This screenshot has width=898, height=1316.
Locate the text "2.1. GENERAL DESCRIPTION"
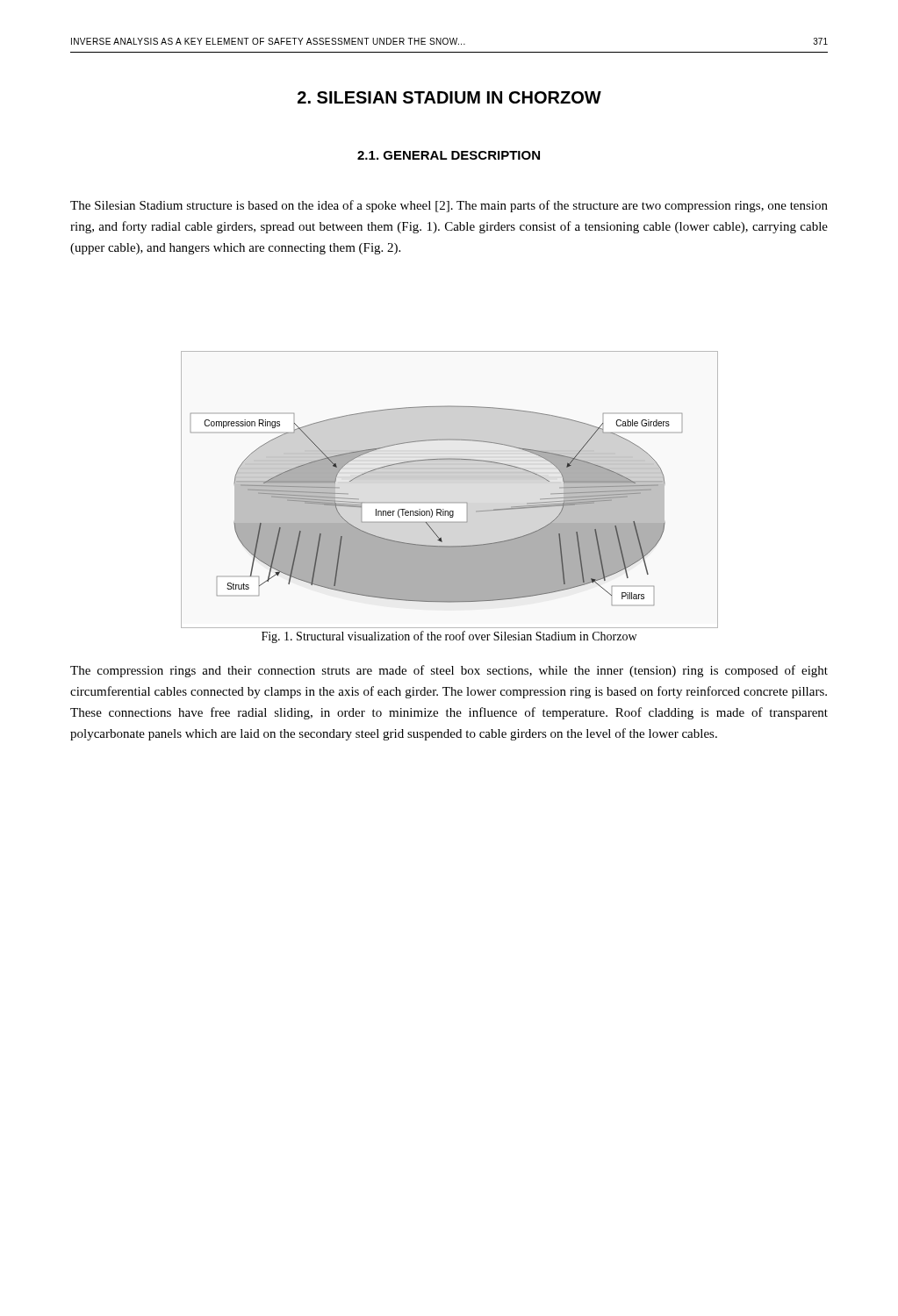point(449,155)
